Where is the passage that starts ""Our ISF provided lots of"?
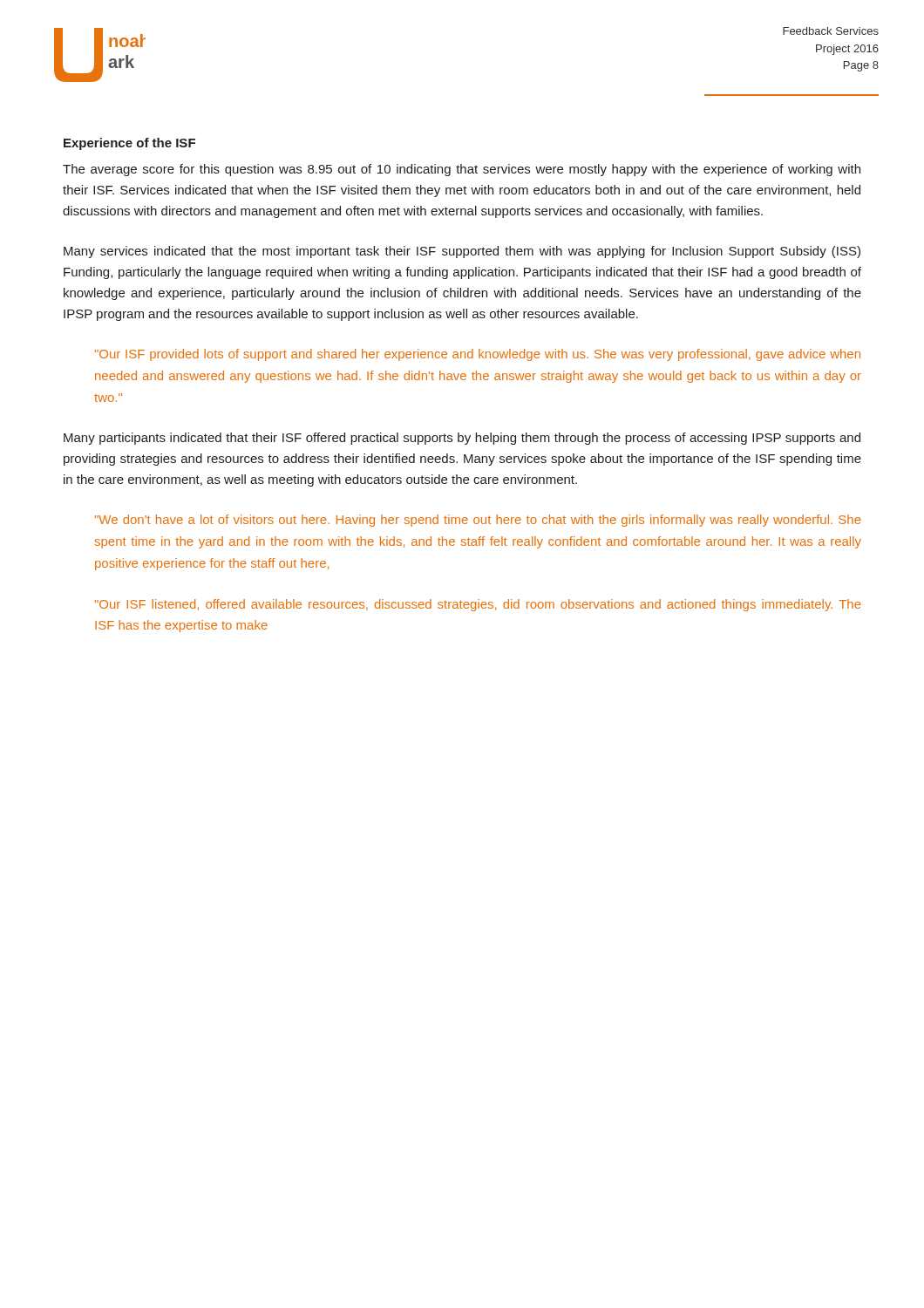This screenshot has height=1308, width=924. (478, 375)
